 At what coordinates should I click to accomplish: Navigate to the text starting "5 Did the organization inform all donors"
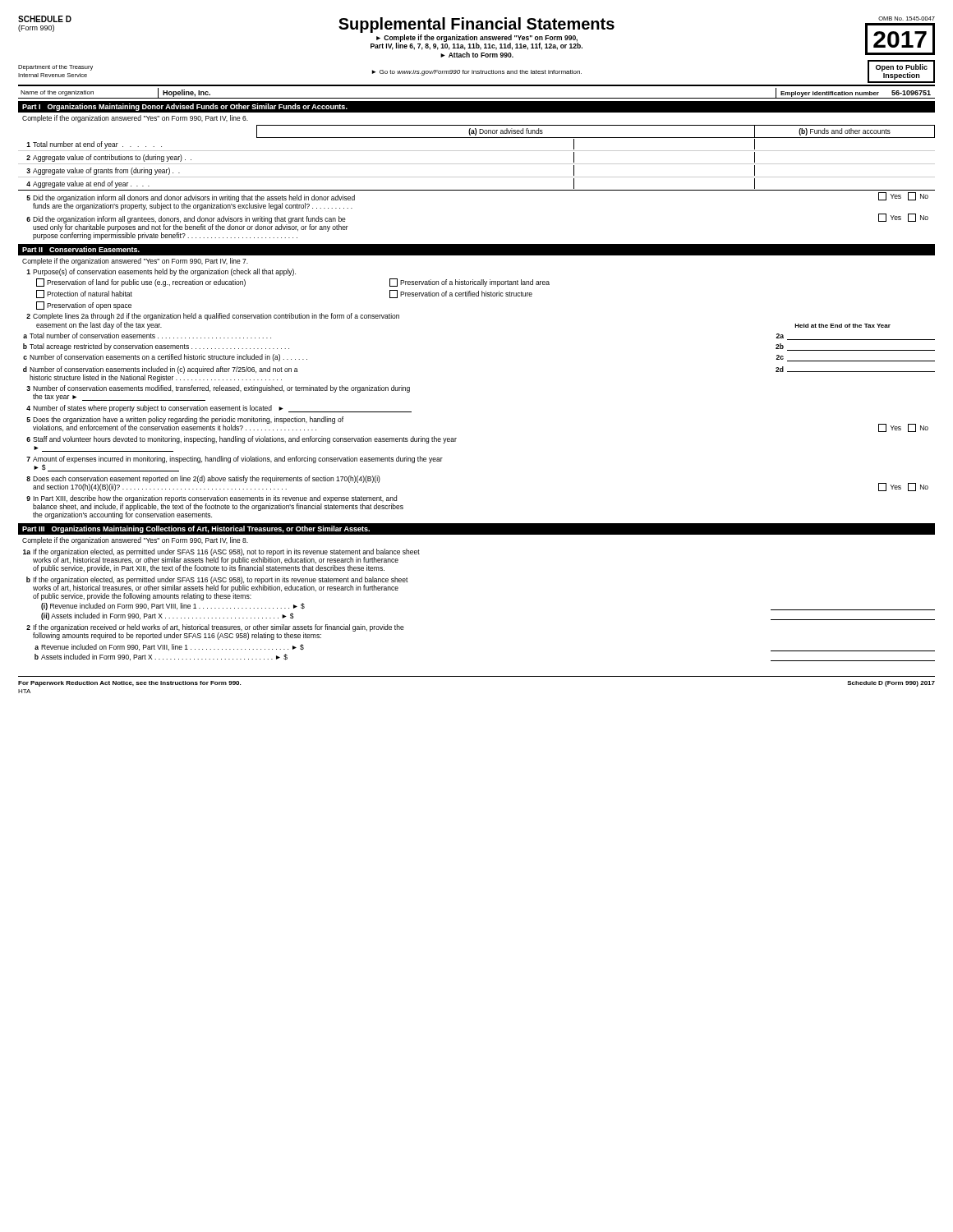click(x=476, y=201)
